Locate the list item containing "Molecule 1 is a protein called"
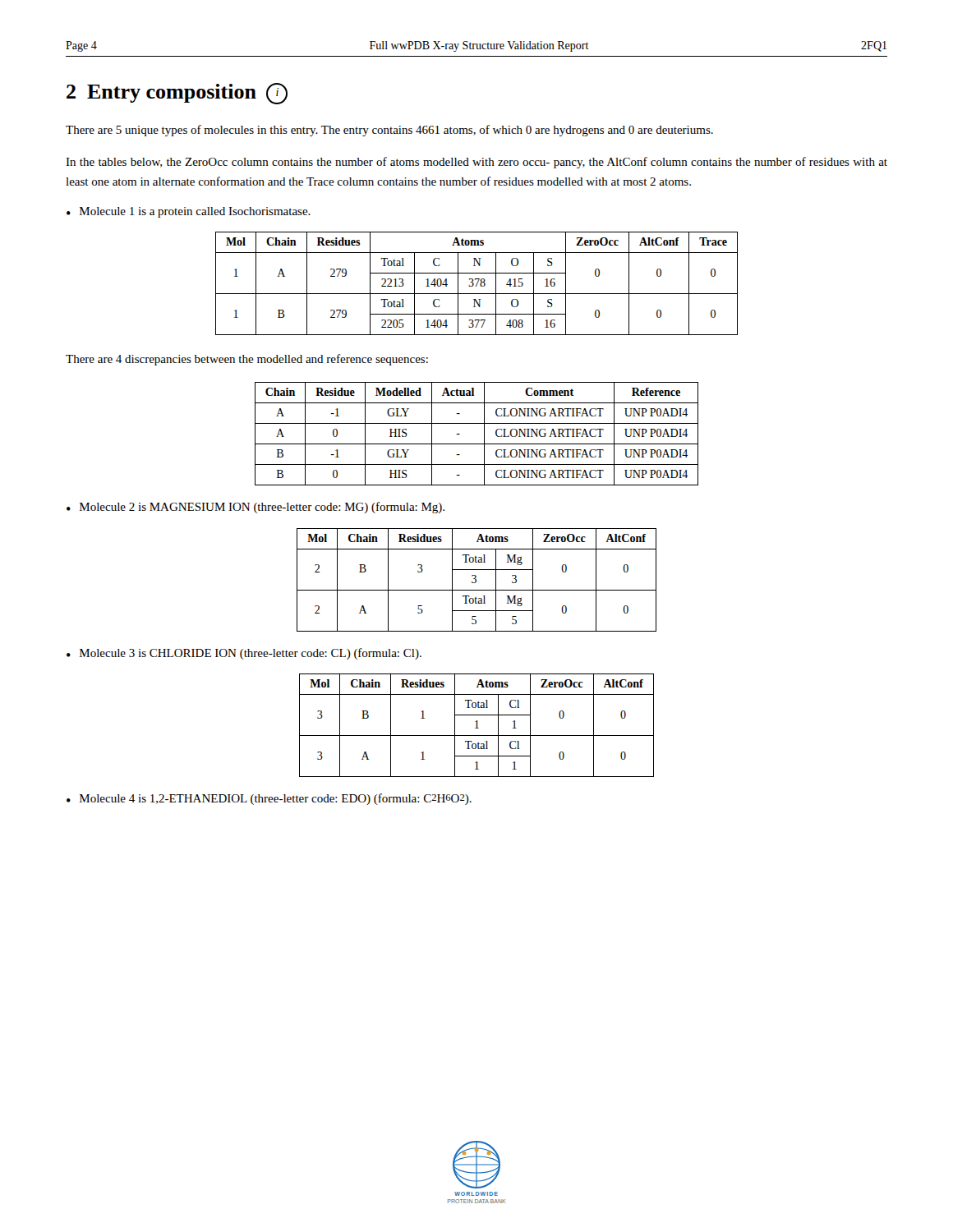 [195, 211]
